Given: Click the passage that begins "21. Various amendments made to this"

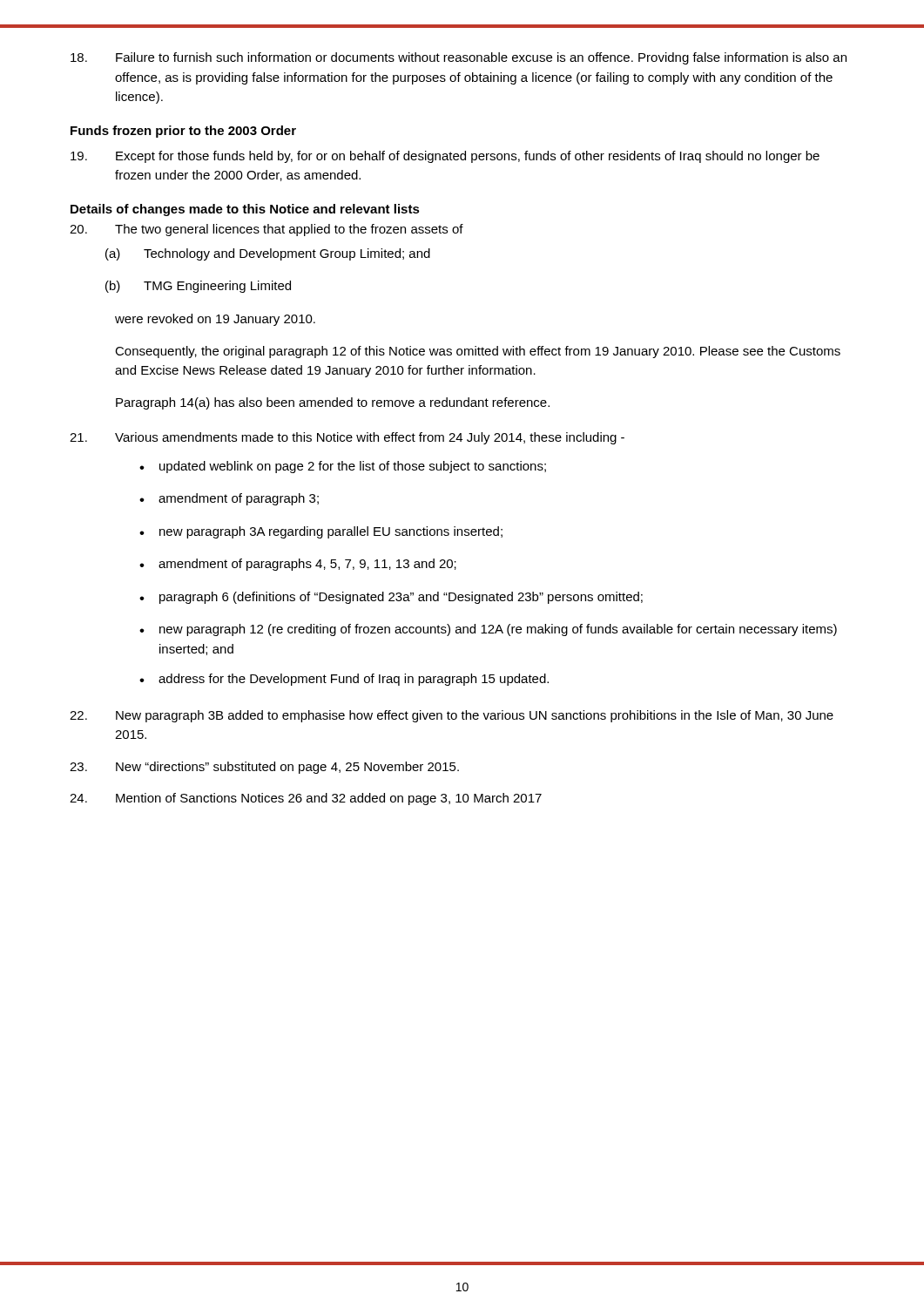Looking at the screenshot, I should 462,438.
